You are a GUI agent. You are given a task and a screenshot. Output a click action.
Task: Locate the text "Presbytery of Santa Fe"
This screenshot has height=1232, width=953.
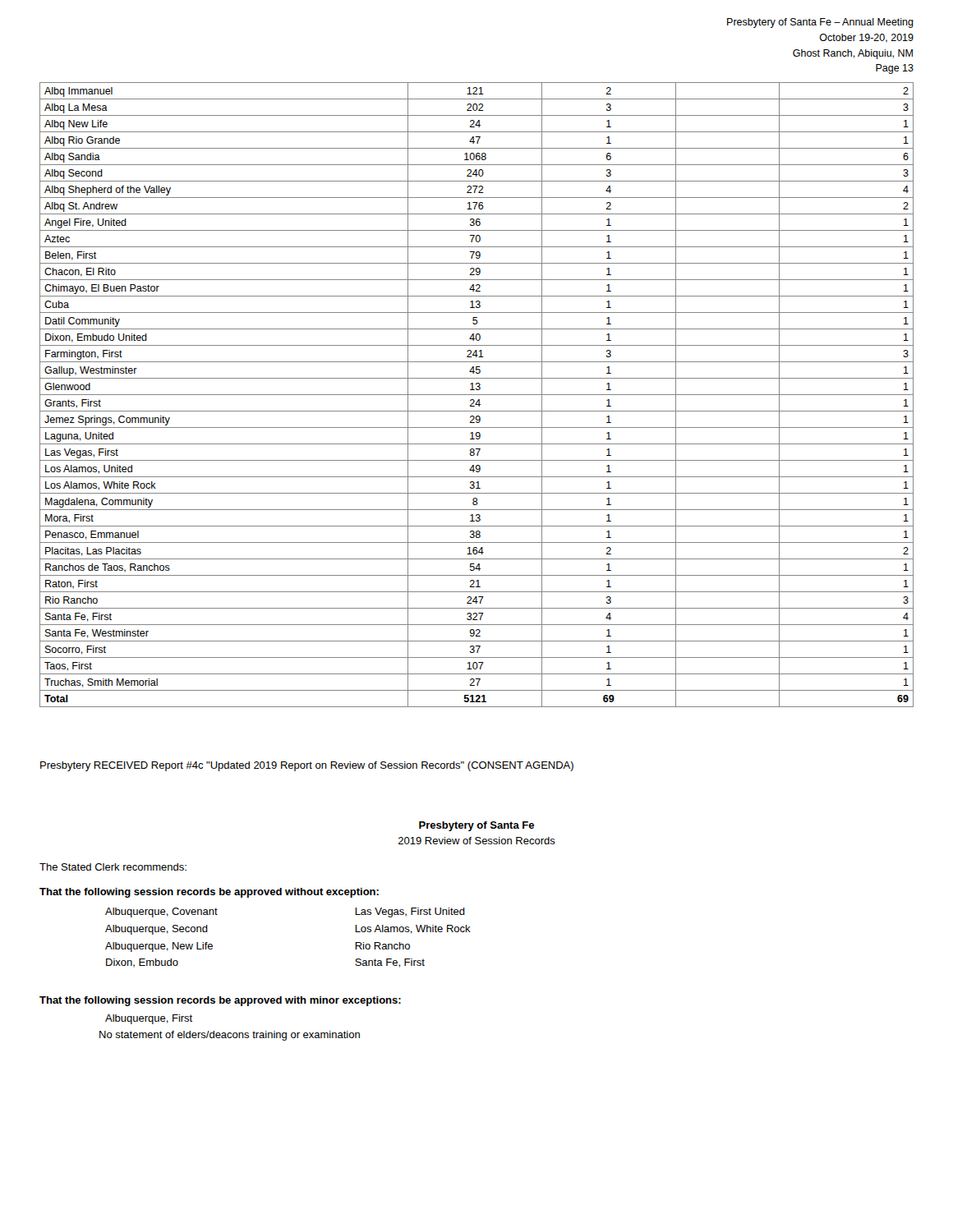tap(476, 825)
